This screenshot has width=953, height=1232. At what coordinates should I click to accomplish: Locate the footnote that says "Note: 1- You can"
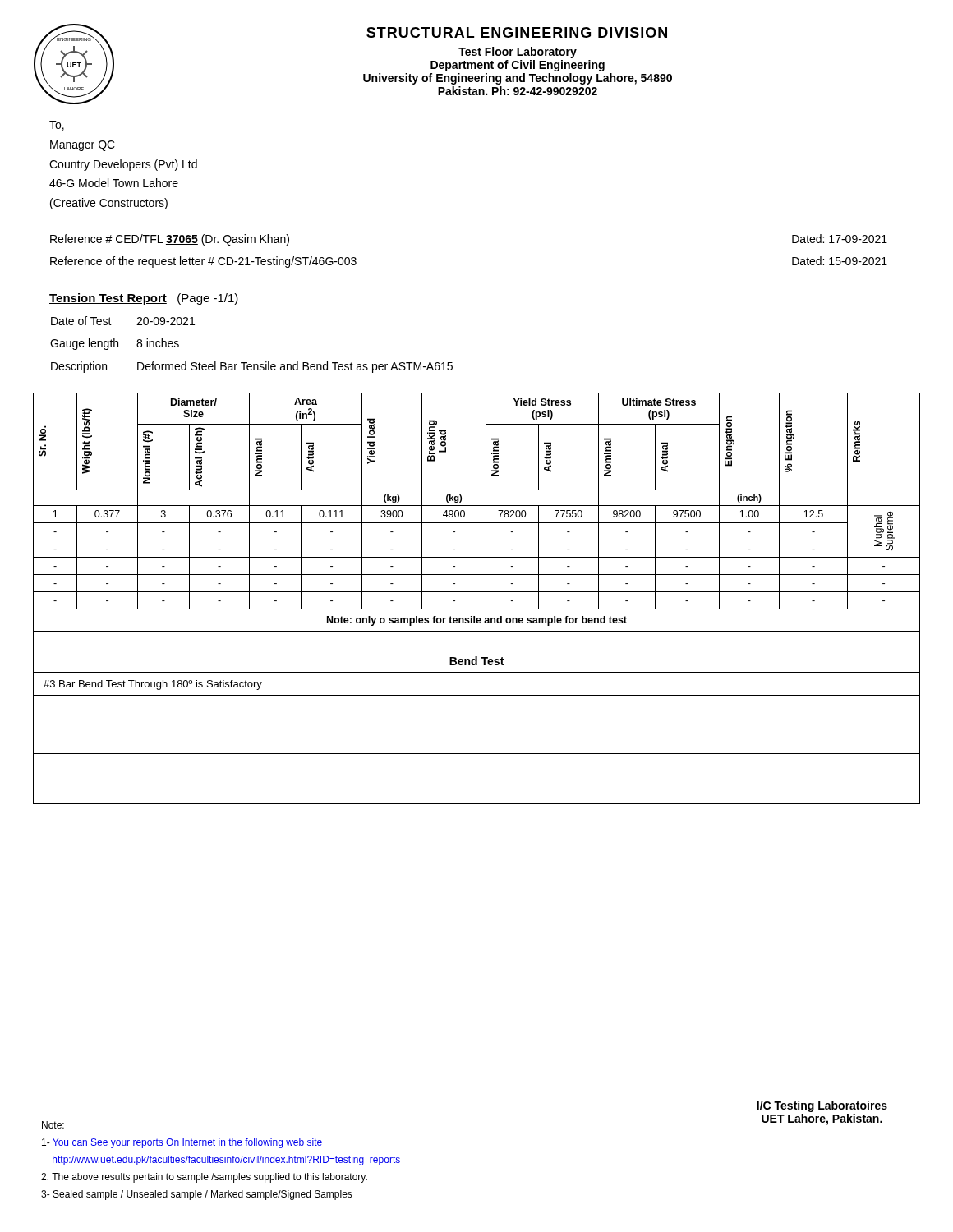point(221,1160)
